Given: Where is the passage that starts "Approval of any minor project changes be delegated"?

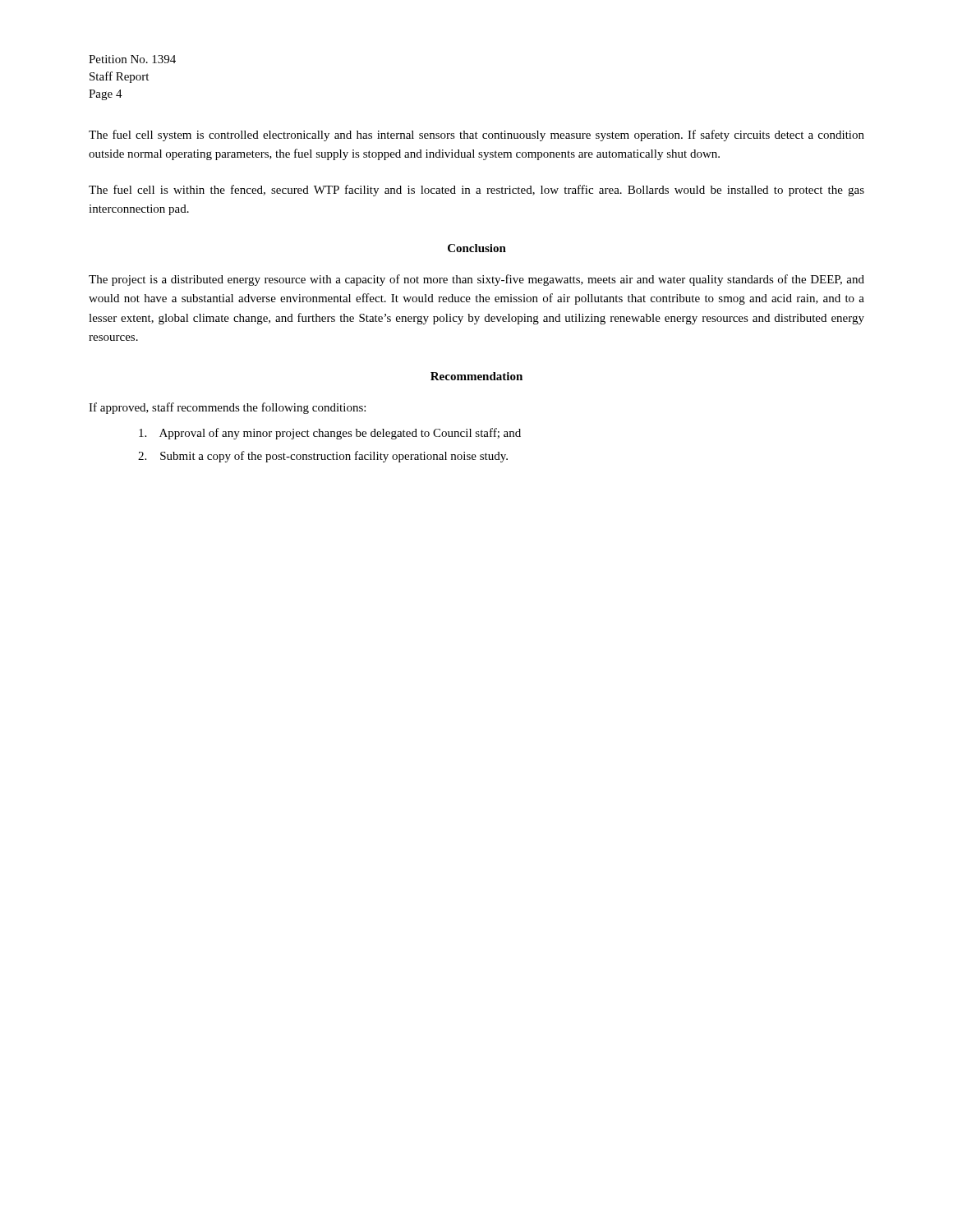Looking at the screenshot, I should (330, 433).
